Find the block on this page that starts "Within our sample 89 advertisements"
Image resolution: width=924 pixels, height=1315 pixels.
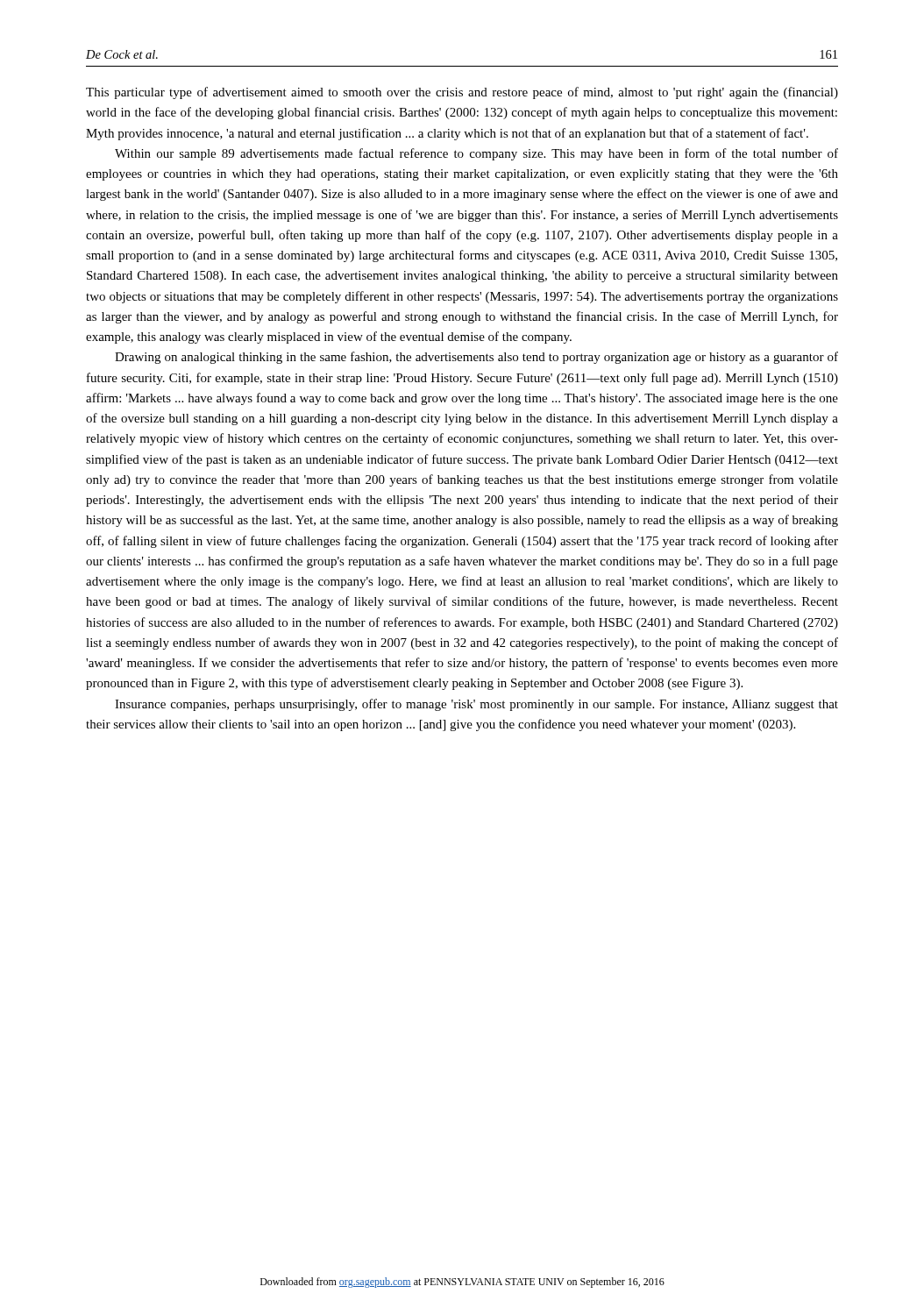(x=462, y=245)
